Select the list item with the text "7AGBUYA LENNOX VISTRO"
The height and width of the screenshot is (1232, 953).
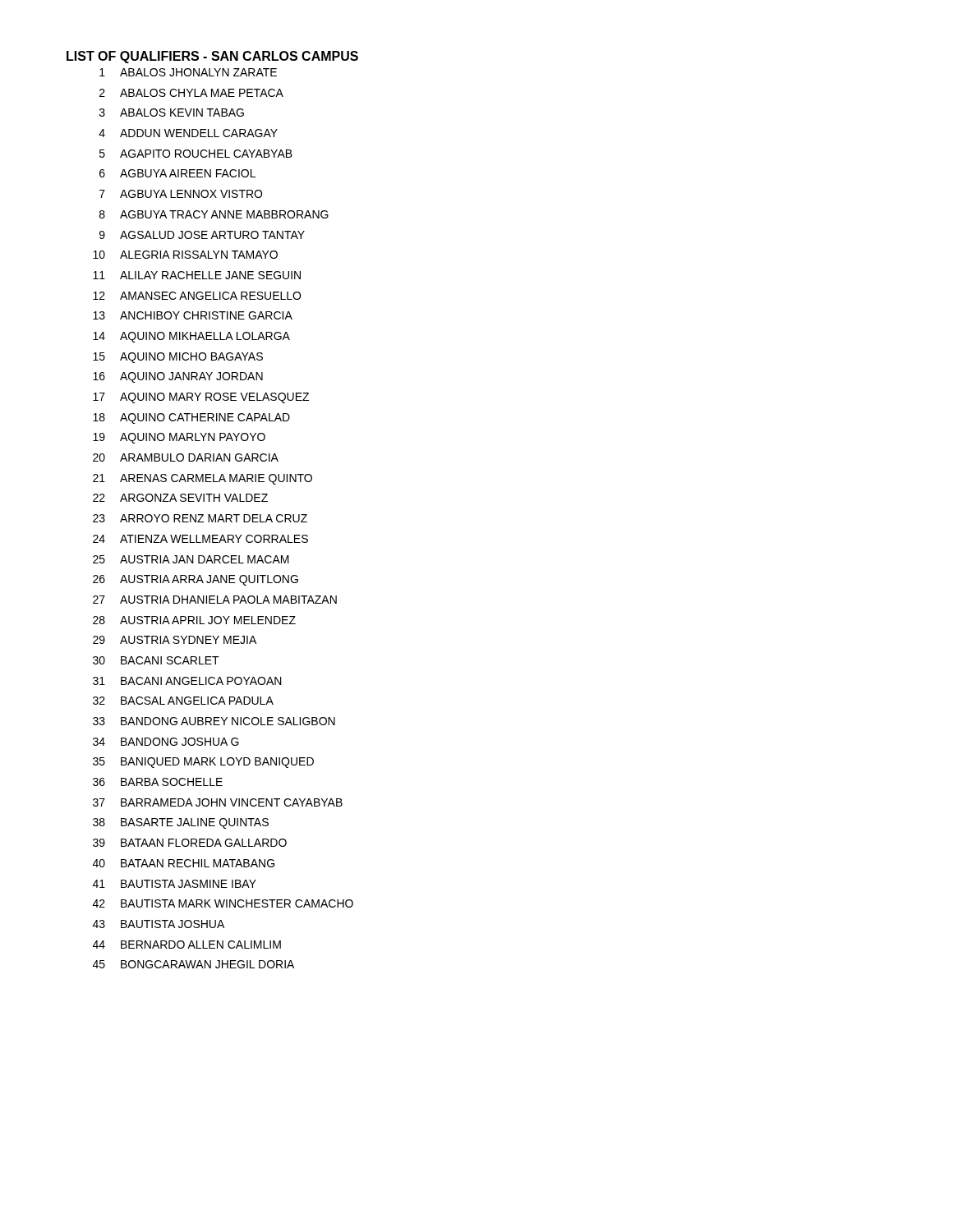pyautogui.click(x=181, y=194)
